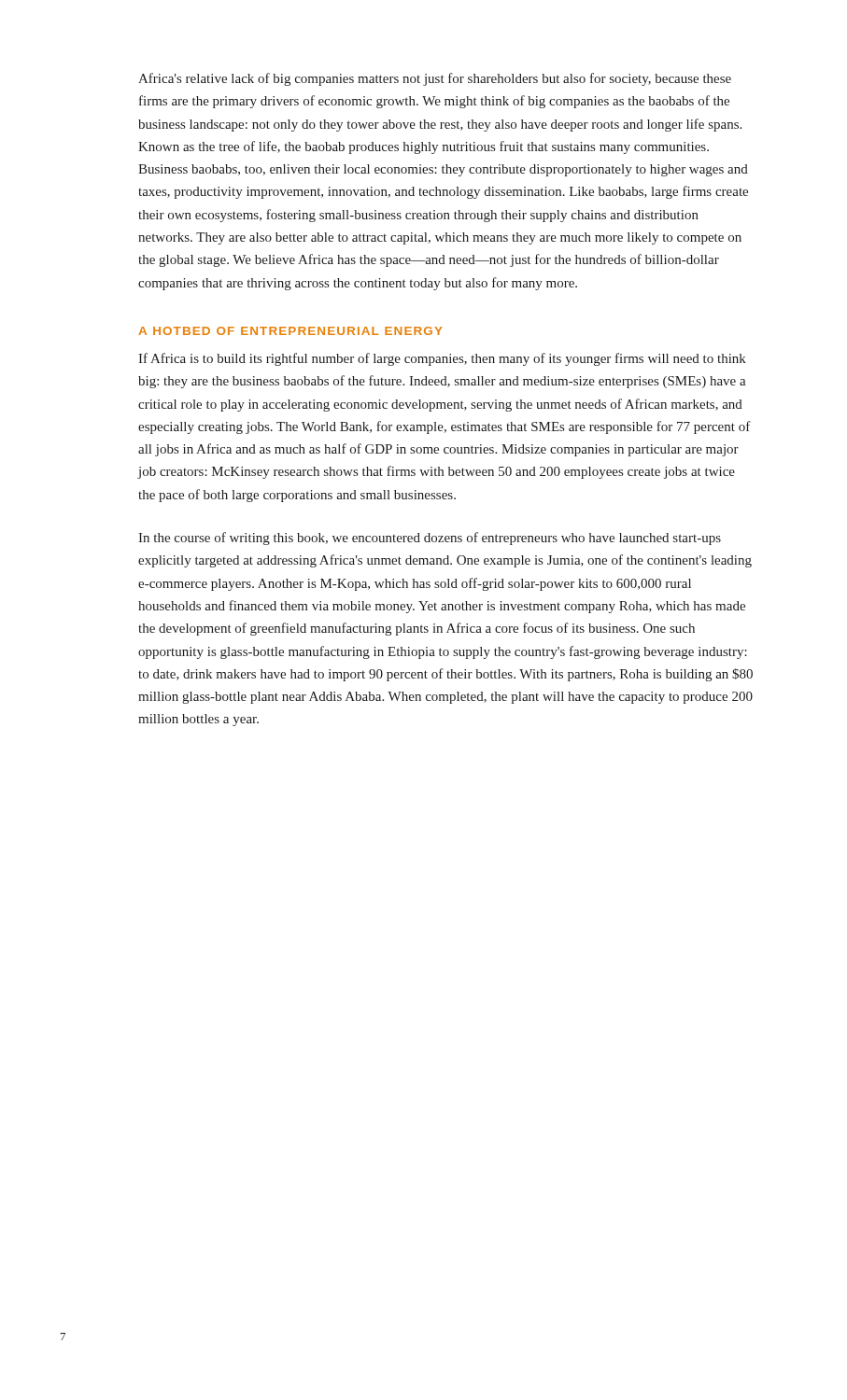Locate the block of text that opens with "In the course of writing this book, we"

click(x=446, y=628)
